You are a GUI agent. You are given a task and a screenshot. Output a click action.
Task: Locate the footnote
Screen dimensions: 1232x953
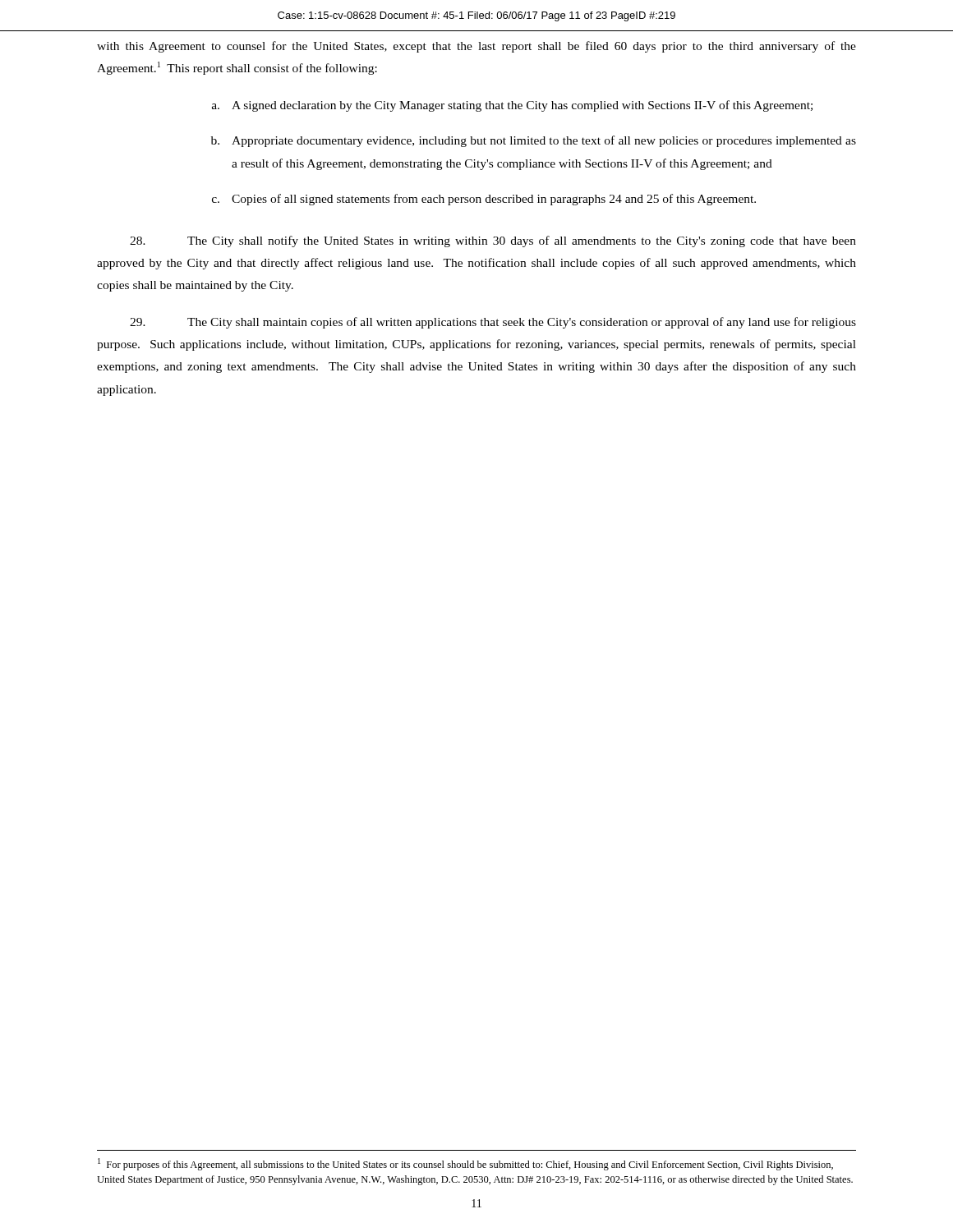[x=476, y=1171]
